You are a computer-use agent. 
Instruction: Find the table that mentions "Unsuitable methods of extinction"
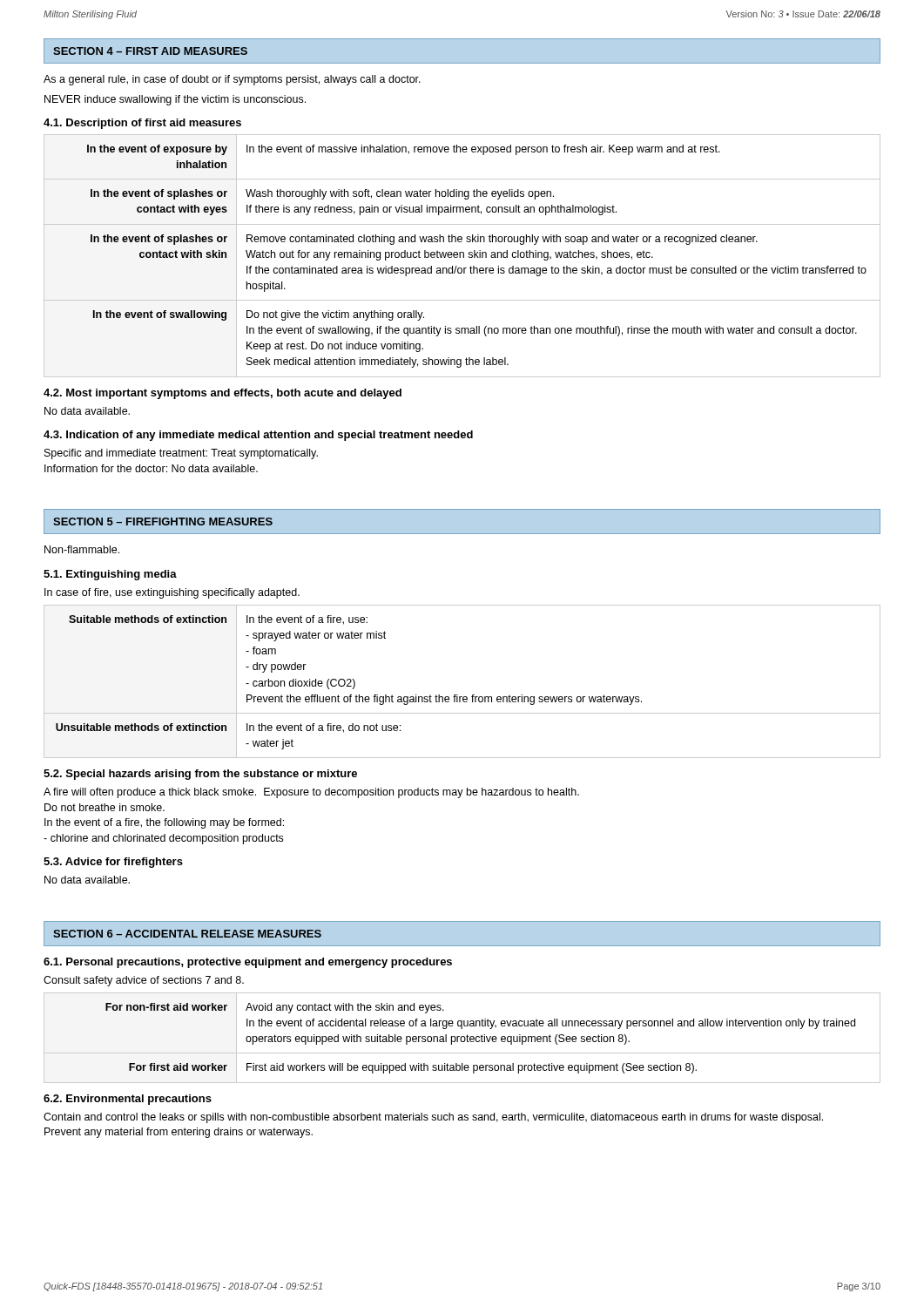coord(462,681)
